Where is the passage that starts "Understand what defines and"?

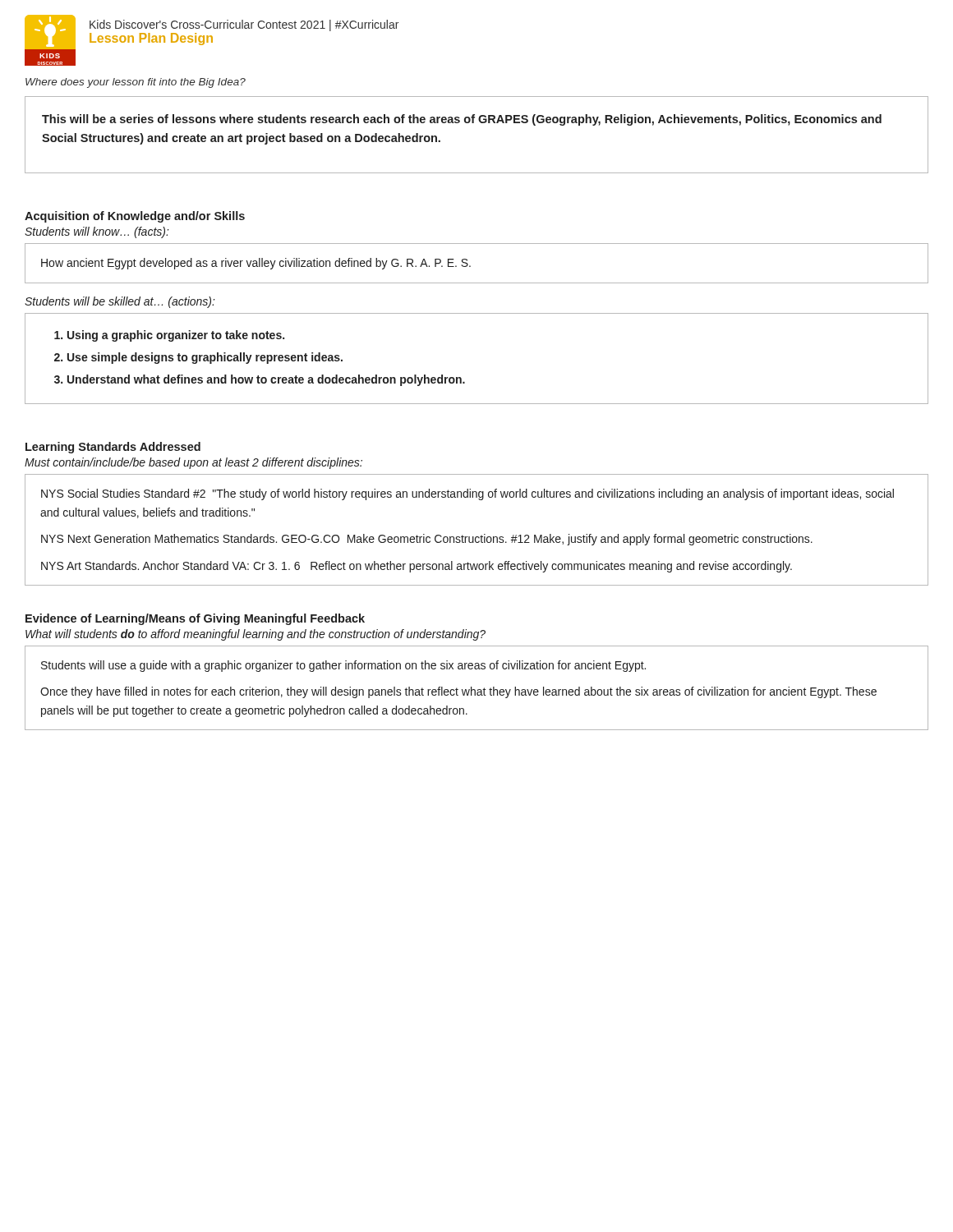[266, 380]
